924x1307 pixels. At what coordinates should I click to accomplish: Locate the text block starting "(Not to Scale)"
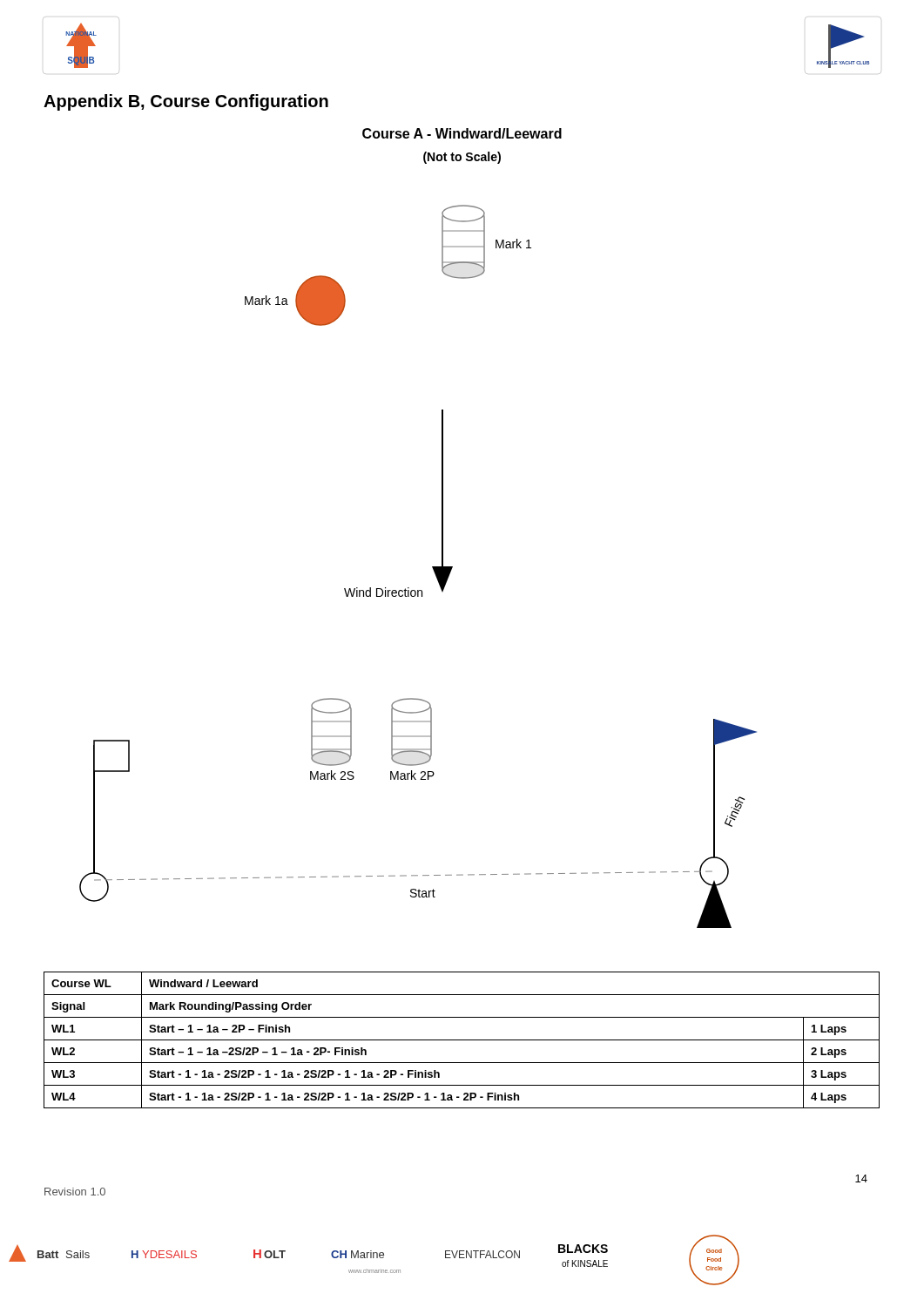click(462, 157)
